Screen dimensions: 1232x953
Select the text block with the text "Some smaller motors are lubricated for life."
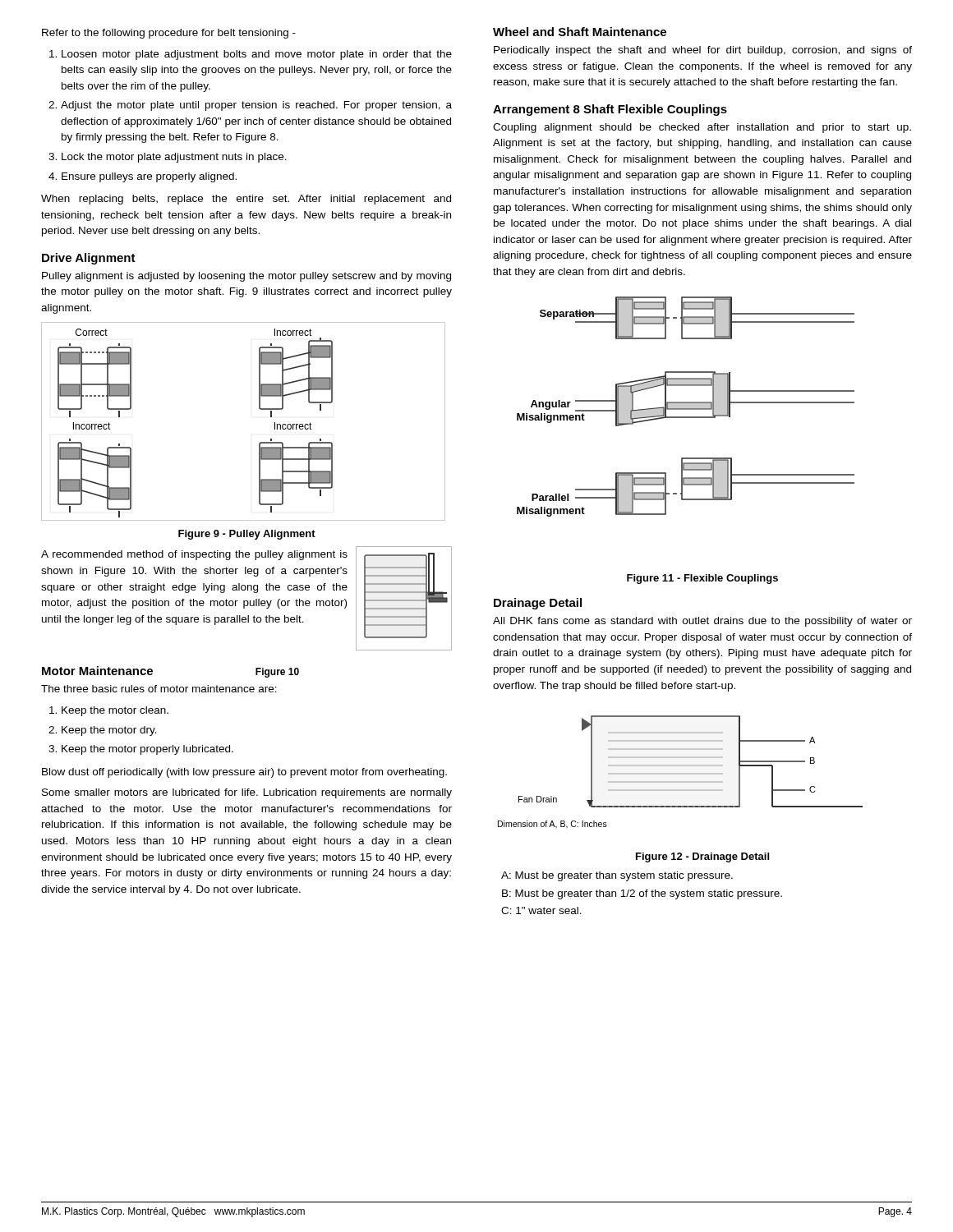click(x=246, y=841)
